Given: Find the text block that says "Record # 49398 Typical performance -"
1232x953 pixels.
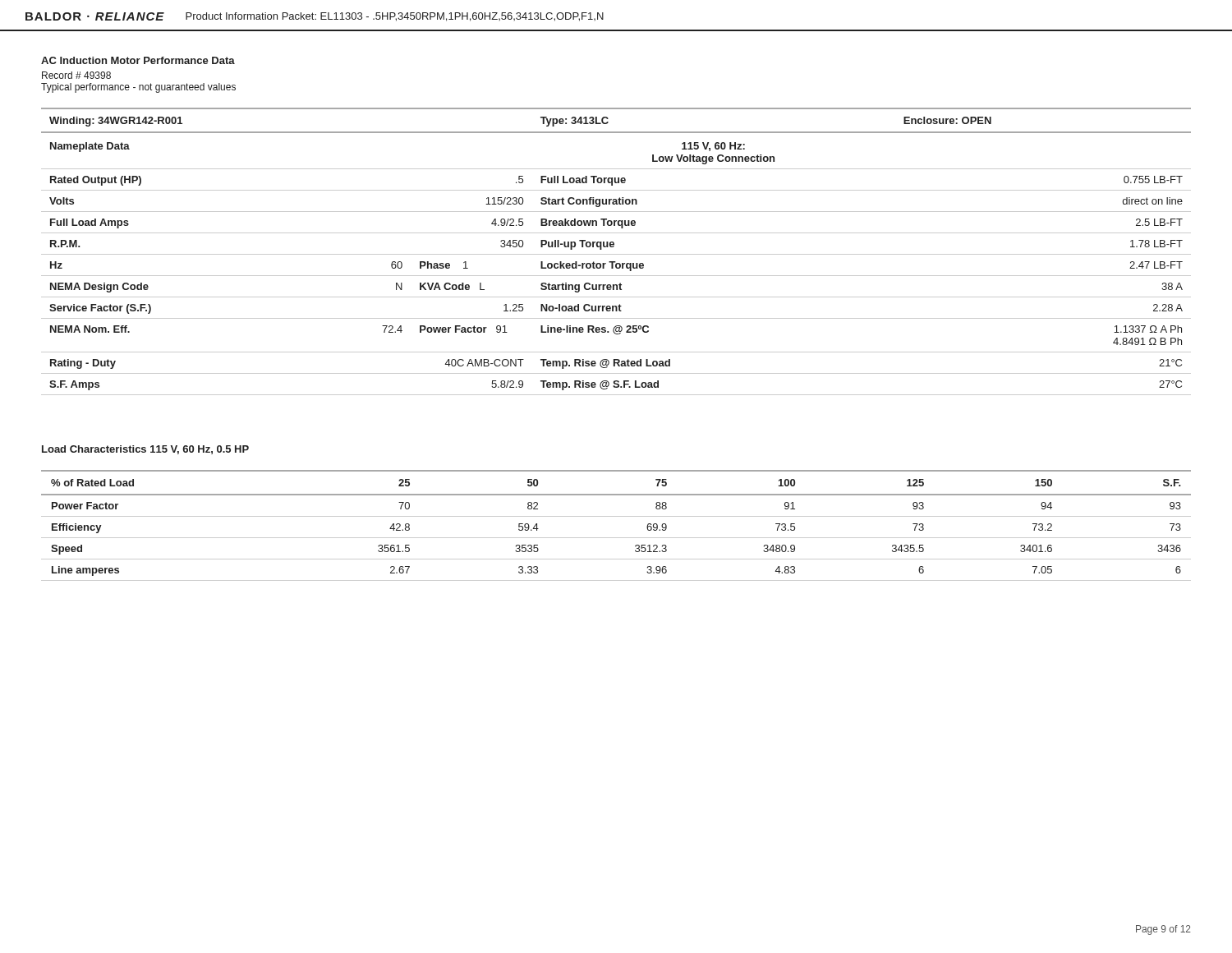Looking at the screenshot, I should tap(76, 75).
